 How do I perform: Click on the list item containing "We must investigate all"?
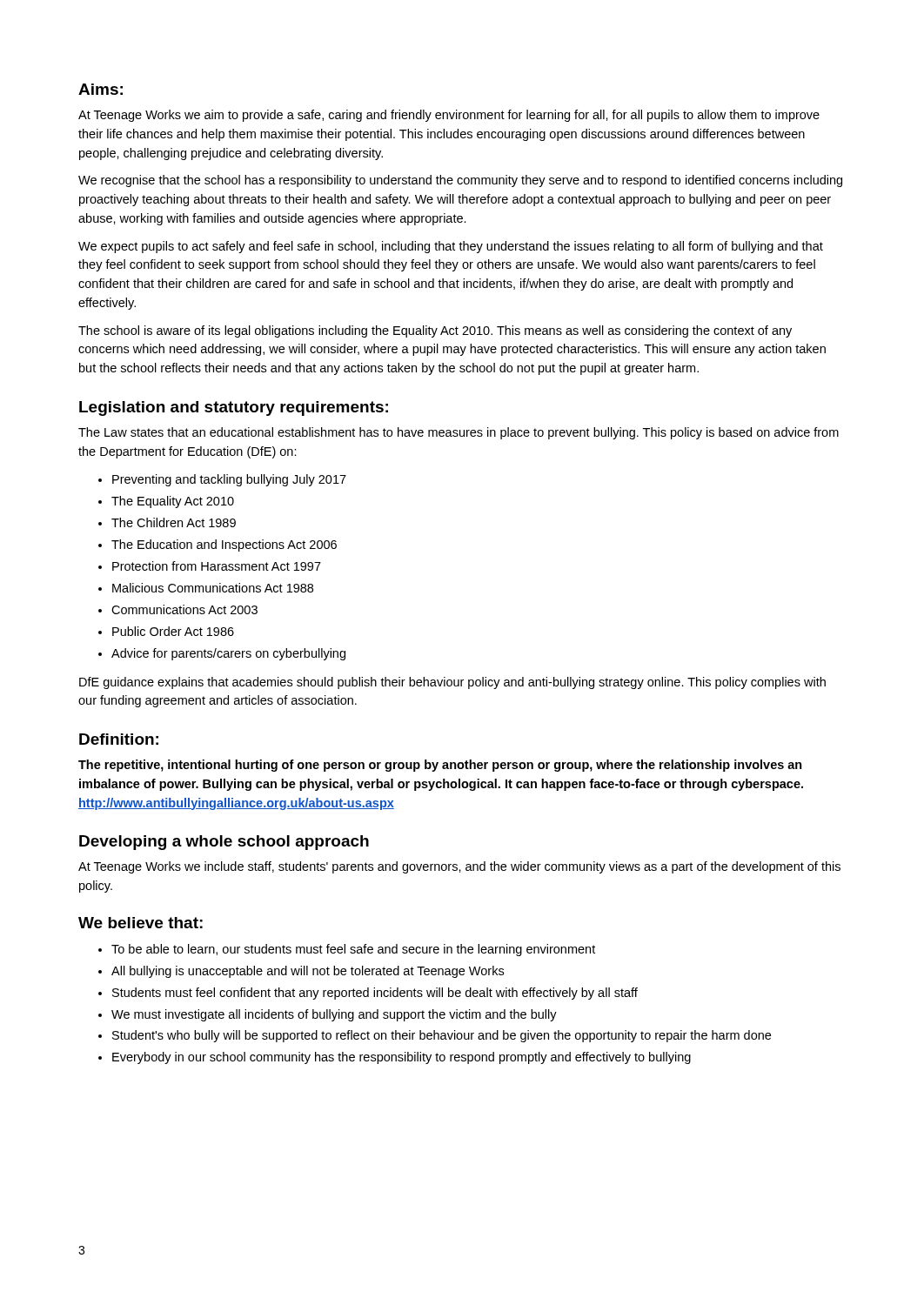(334, 1014)
